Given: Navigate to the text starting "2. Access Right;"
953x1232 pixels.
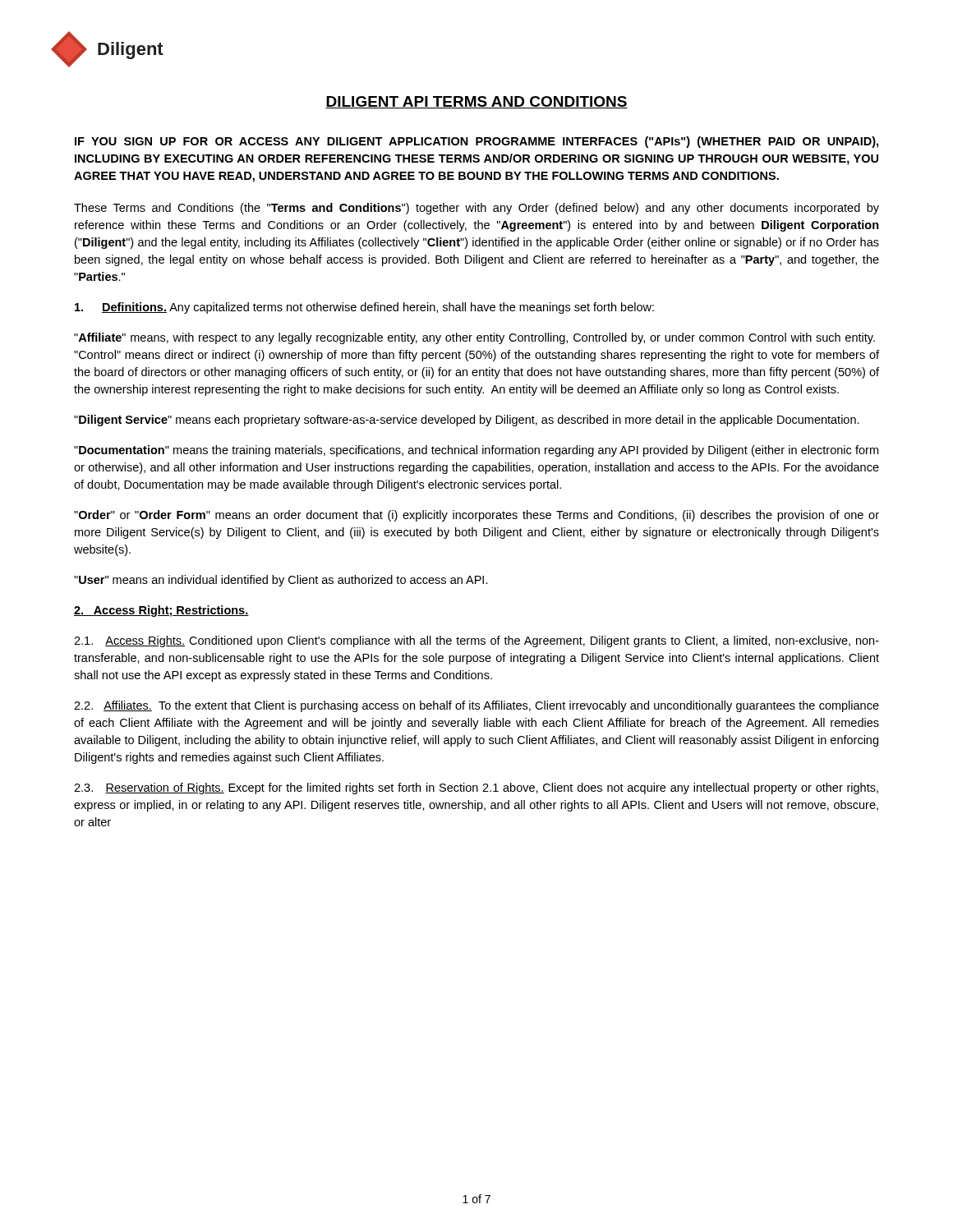Looking at the screenshot, I should tap(161, 610).
